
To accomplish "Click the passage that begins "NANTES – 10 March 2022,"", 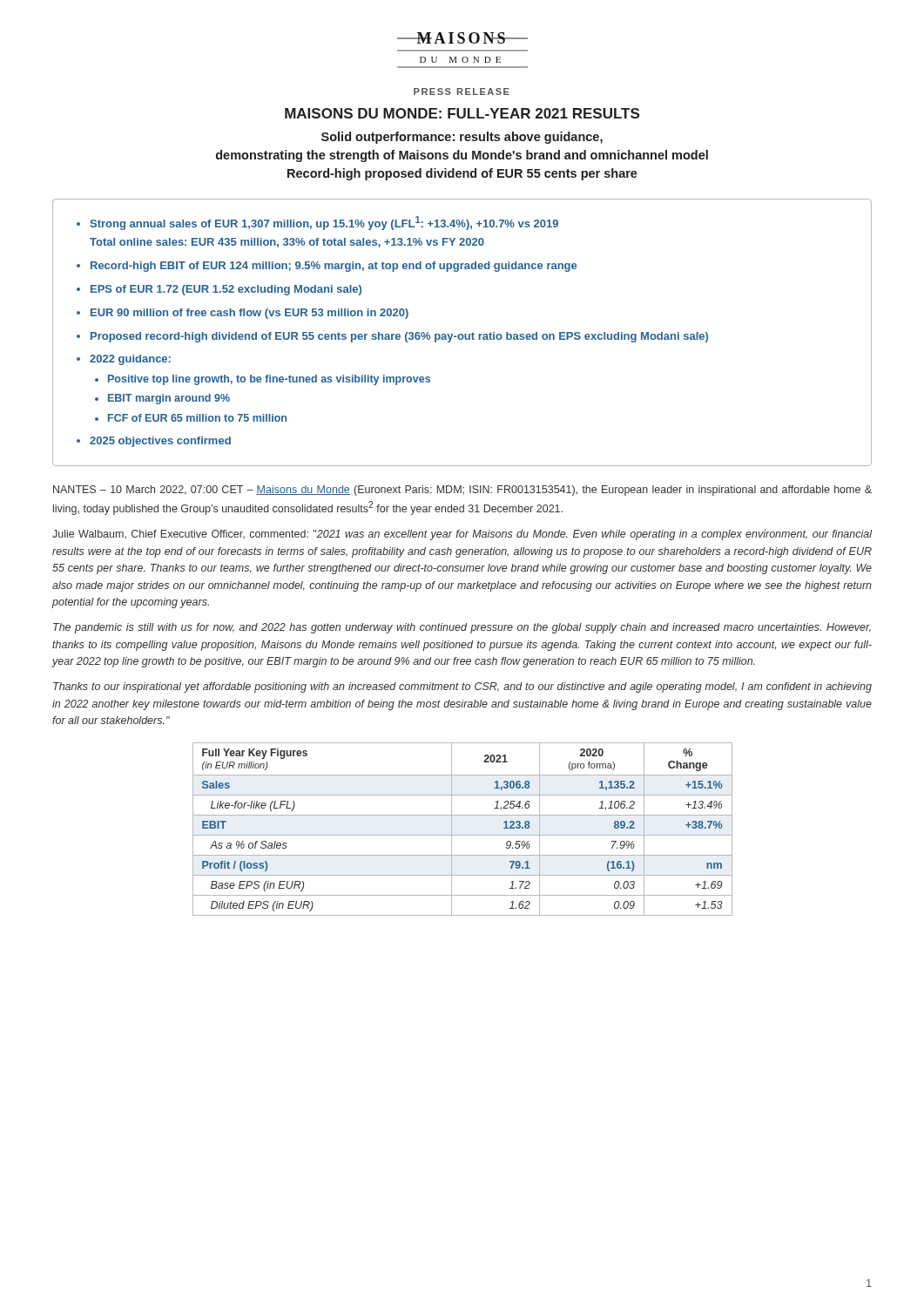I will 462,499.
